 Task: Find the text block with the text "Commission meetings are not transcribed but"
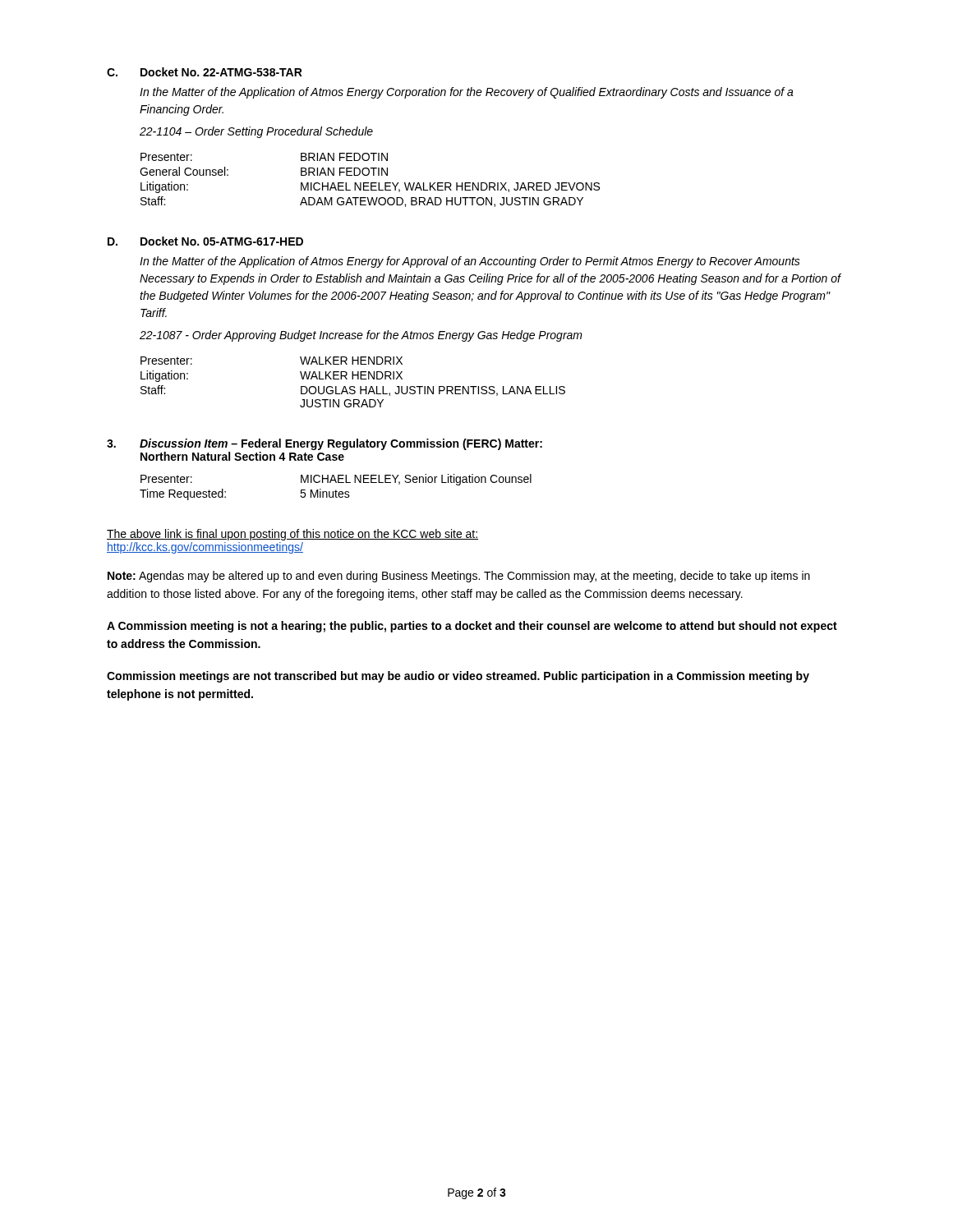click(458, 685)
